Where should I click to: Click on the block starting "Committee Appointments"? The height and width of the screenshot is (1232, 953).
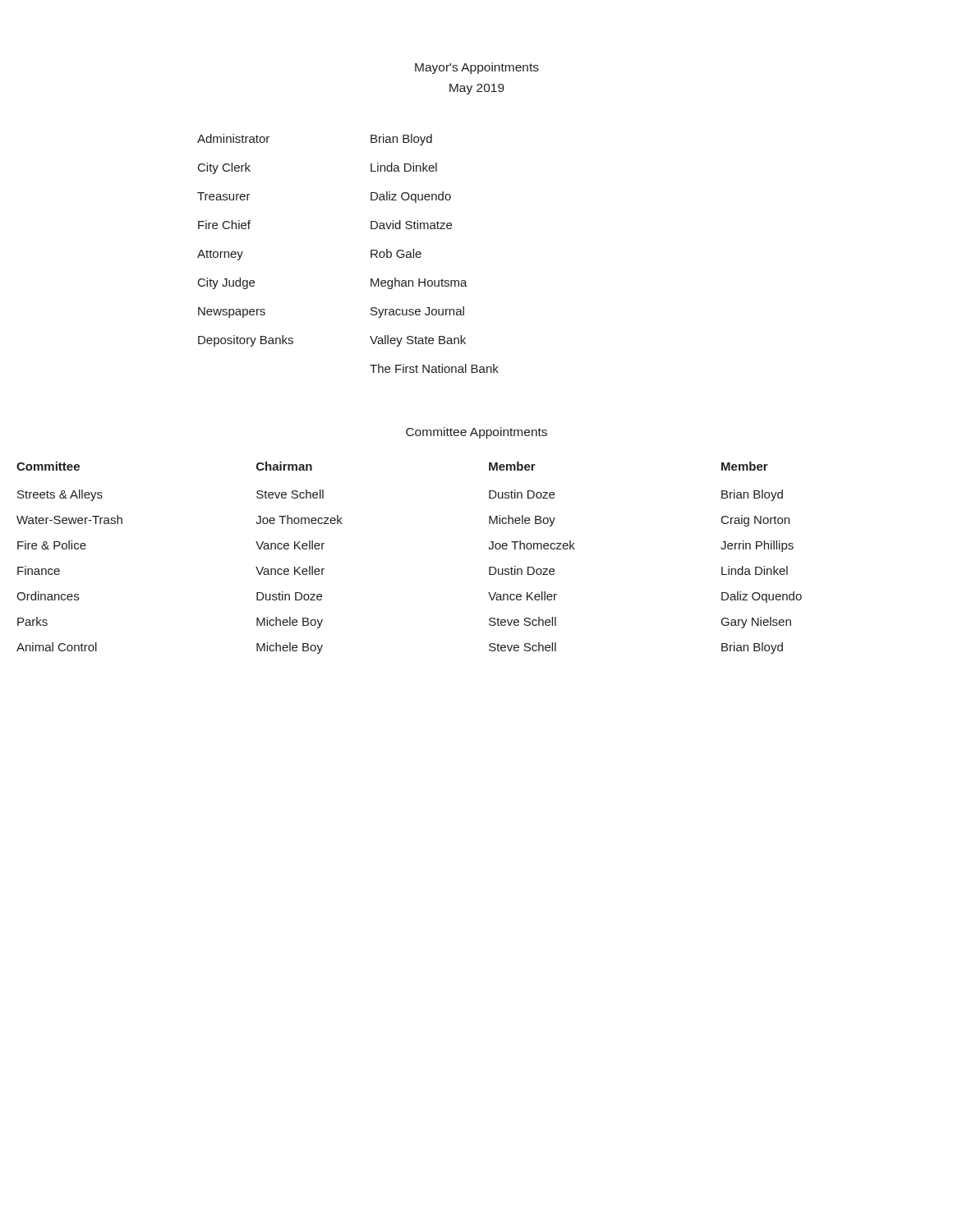pos(476,431)
